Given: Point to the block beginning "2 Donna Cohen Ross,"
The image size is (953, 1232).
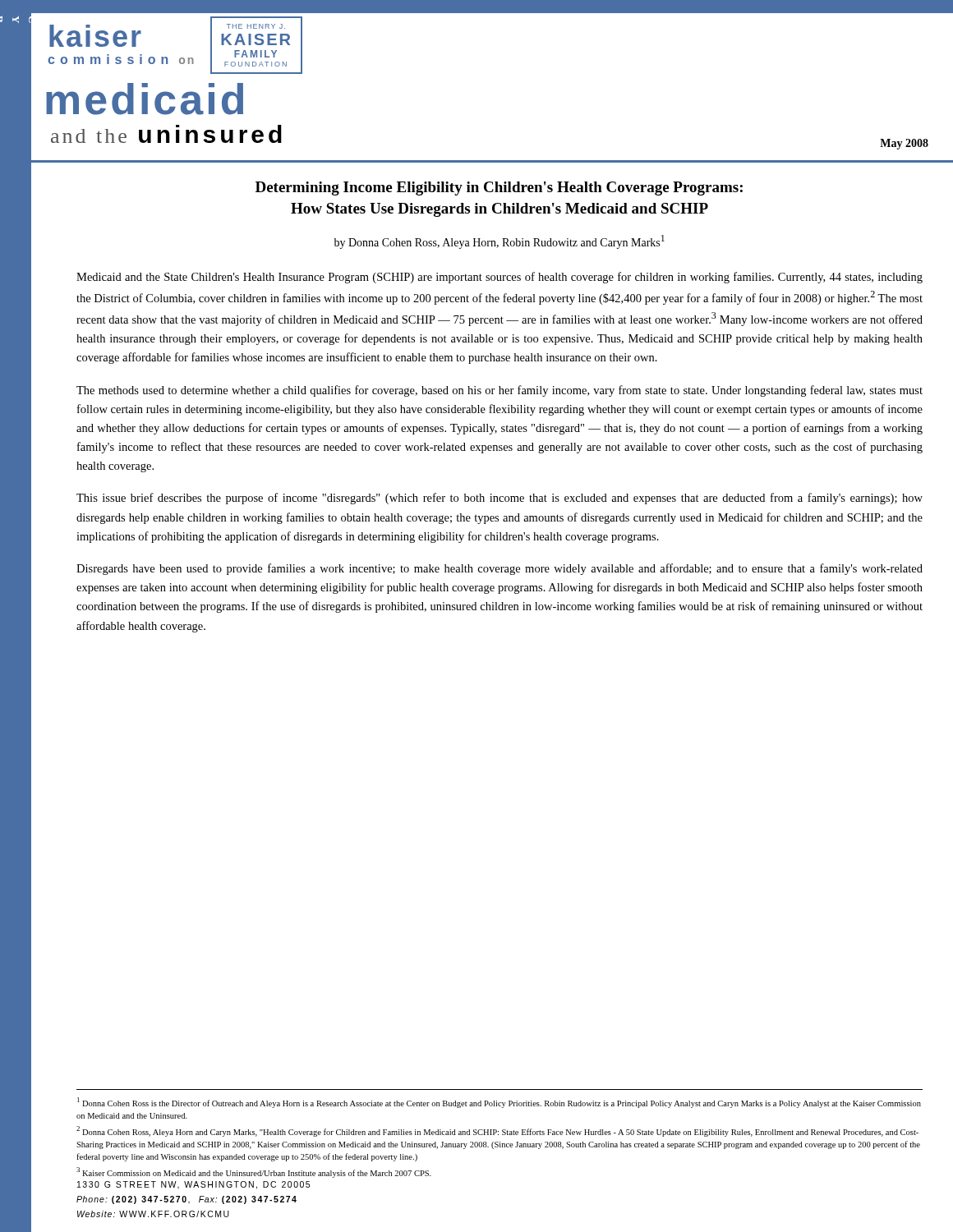Looking at the screenshot, I should click(498, 1143).
